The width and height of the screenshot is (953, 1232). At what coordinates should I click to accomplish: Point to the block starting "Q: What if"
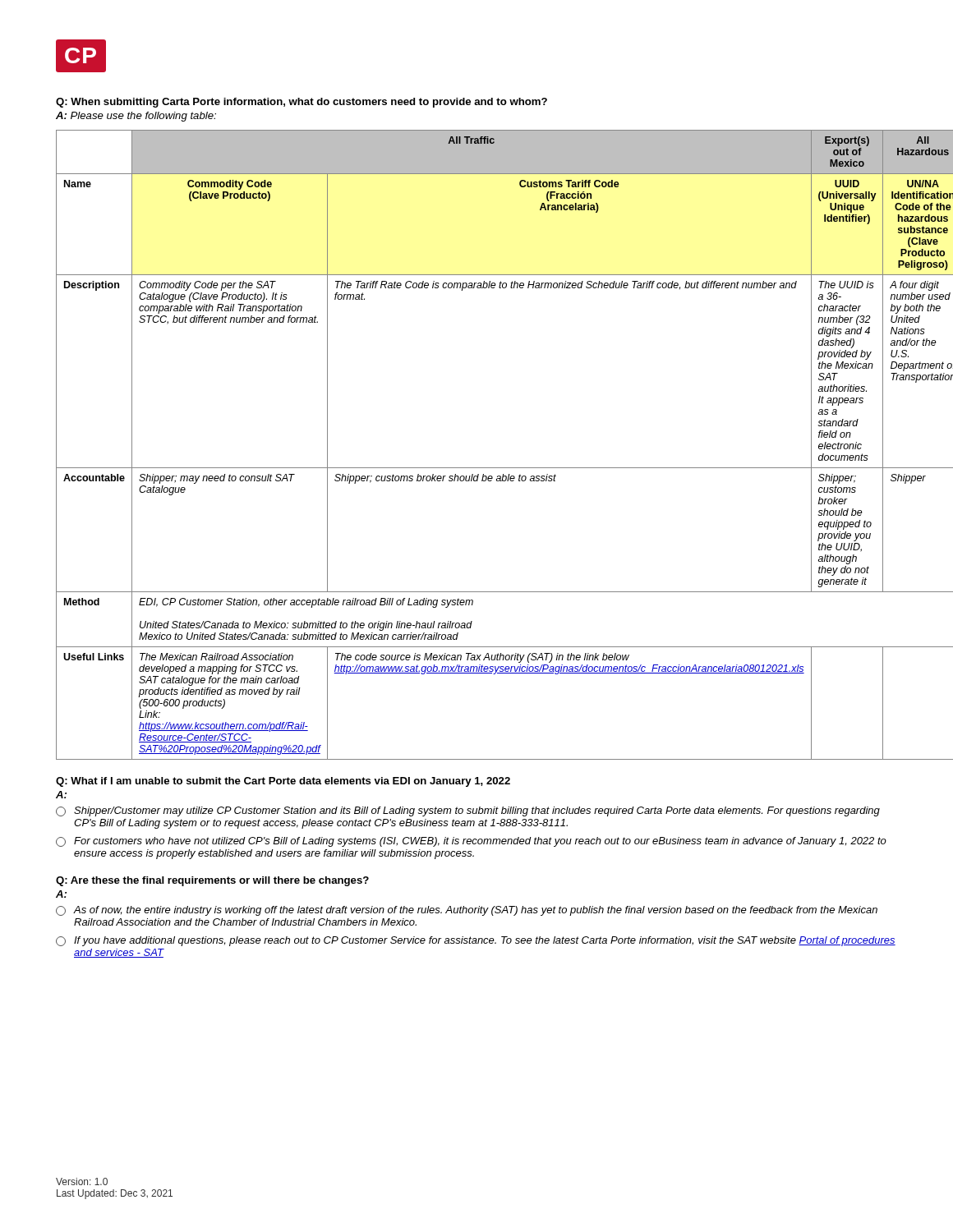pos(283,781)
